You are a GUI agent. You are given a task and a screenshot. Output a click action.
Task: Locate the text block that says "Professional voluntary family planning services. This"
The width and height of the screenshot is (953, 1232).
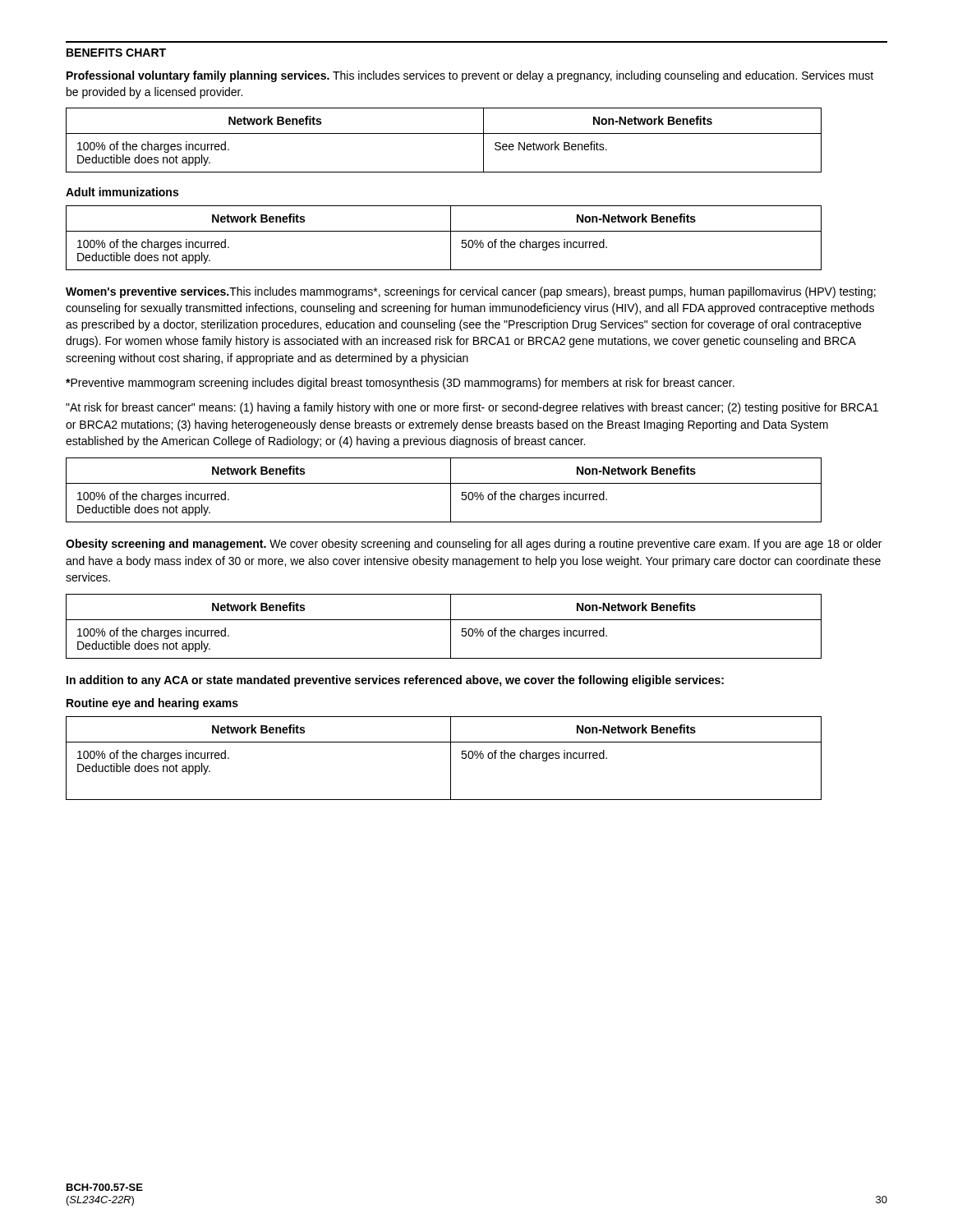pos(470,84)
